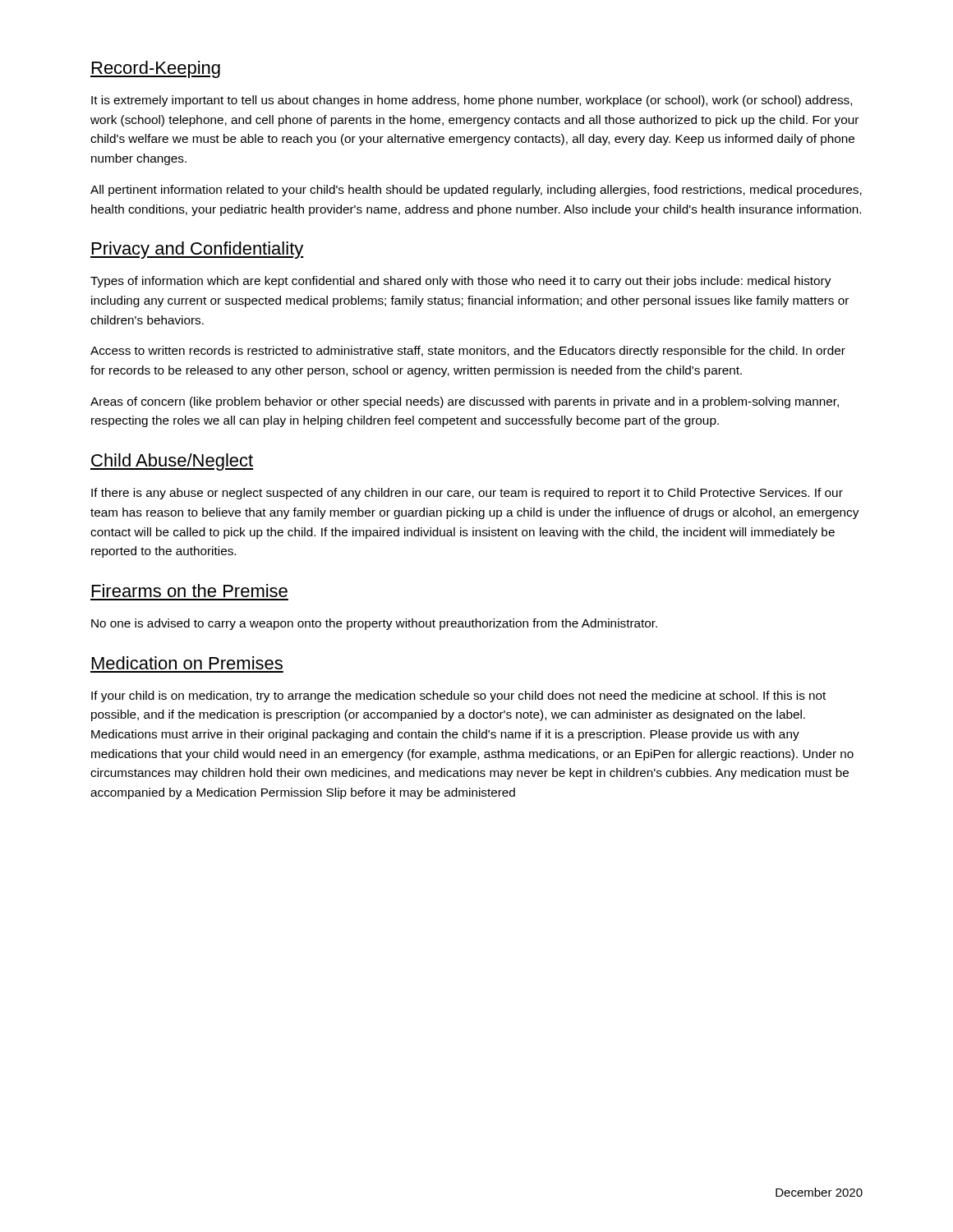Viewport: 953px width, 1232px height.
Task: Locate the text block that says "All pertinent information related to your child's health"
Action: (476, 199)
